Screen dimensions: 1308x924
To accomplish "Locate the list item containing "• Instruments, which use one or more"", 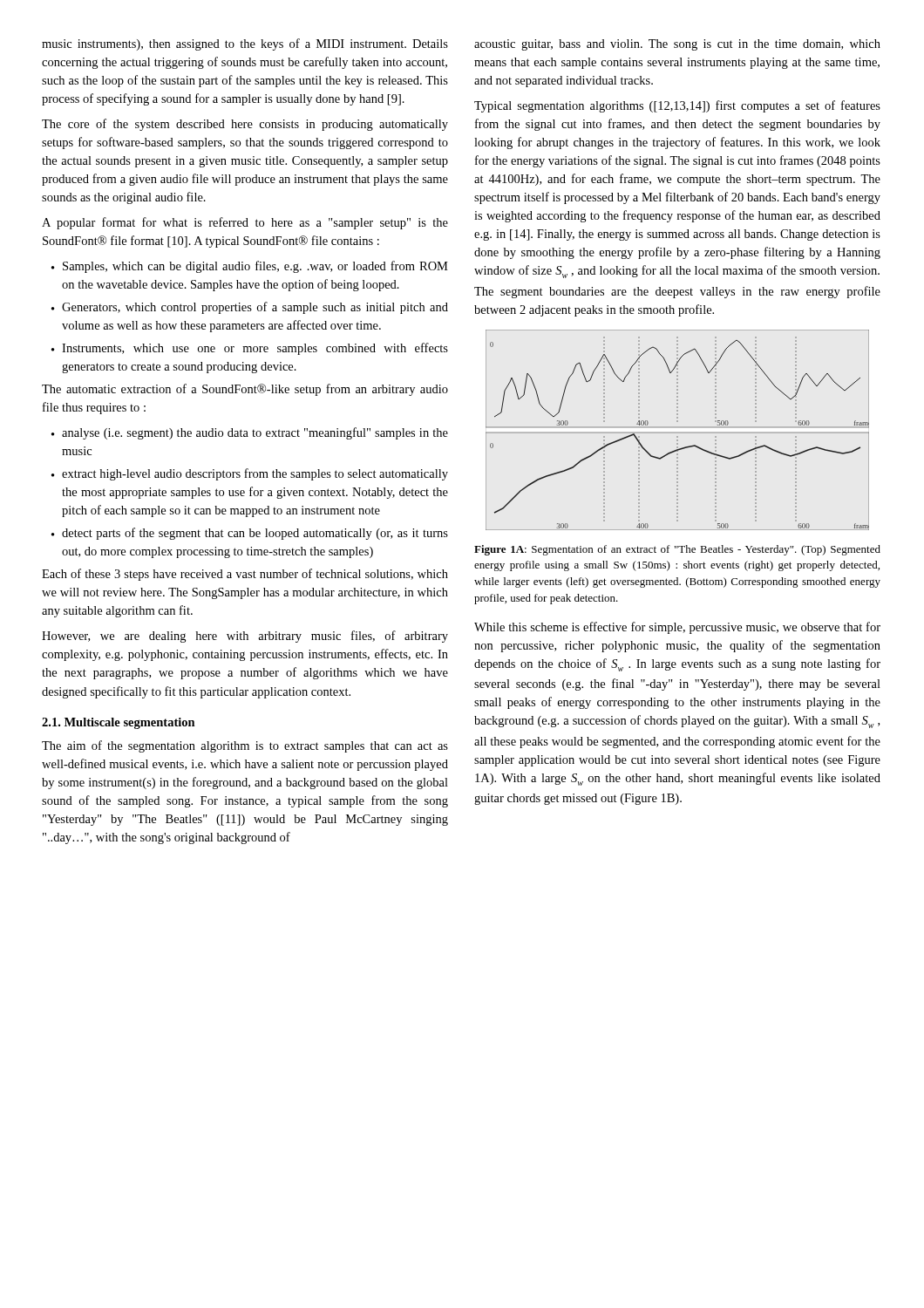I will (249, 358).
